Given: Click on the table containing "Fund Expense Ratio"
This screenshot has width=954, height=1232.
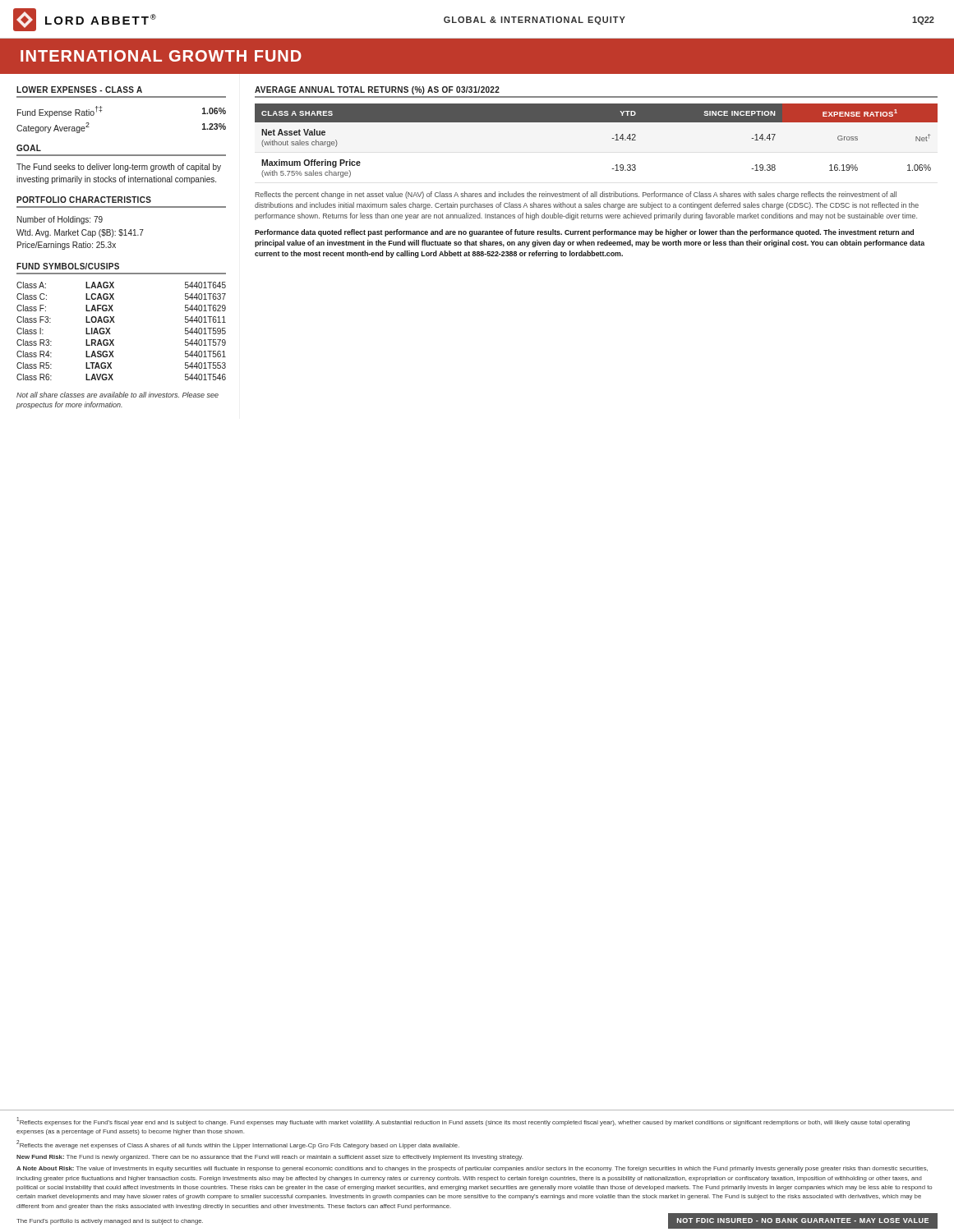Looking at the screenshot, I should click(121, 119).
